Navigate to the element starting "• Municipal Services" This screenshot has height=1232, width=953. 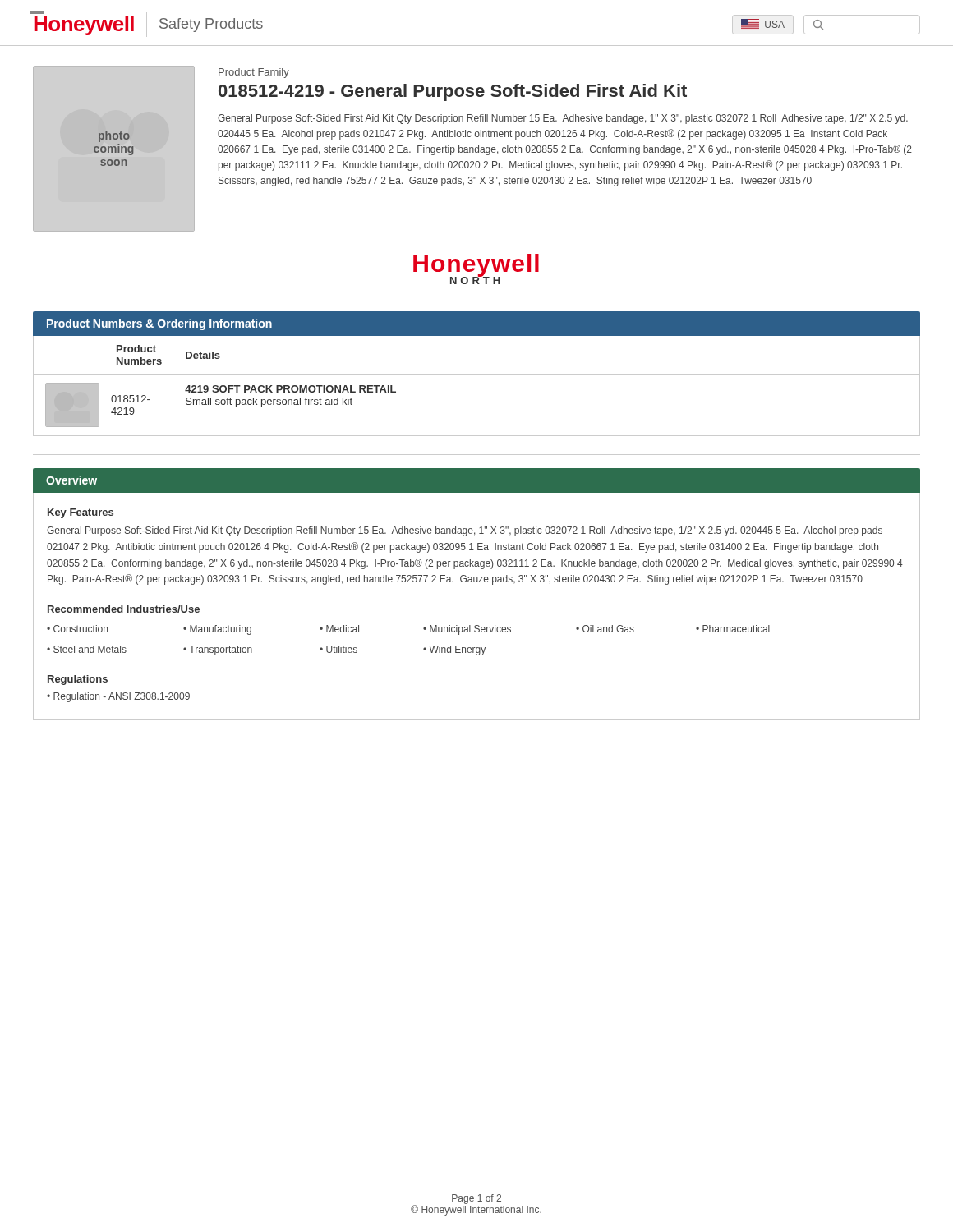tap(467, 629)
